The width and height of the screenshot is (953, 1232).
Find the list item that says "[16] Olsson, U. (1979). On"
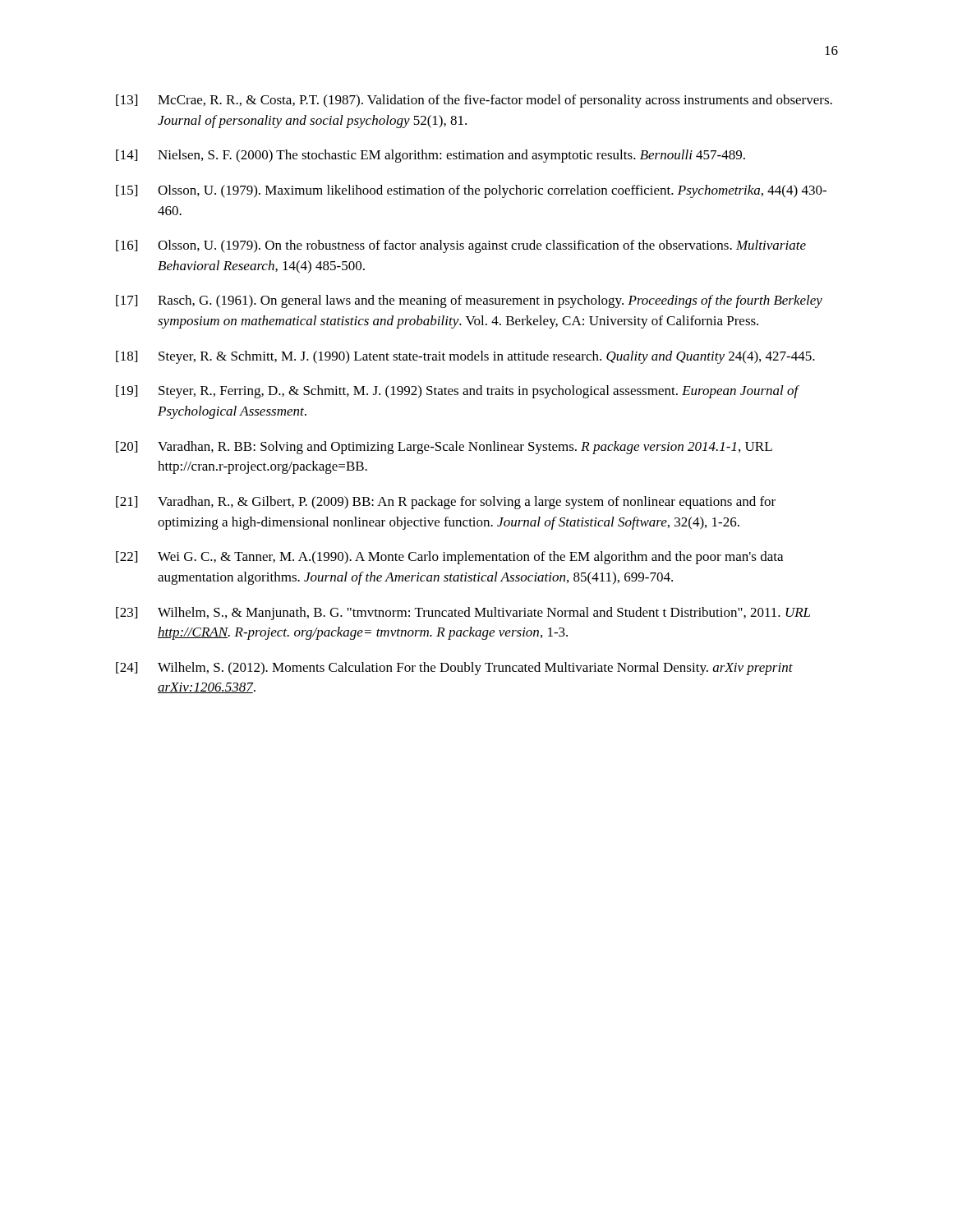click(476, 256)
